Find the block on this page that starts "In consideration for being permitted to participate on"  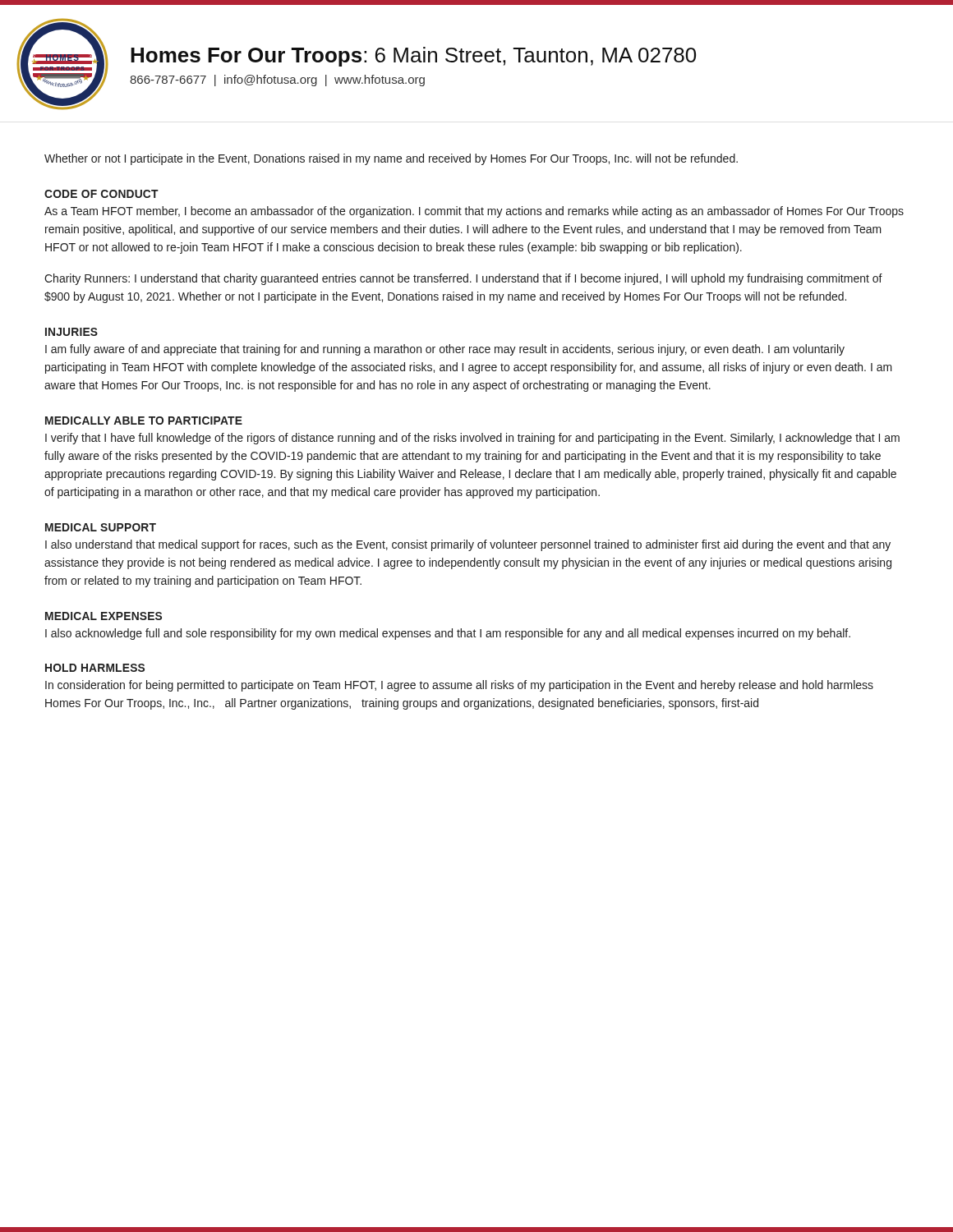[459, 694]
